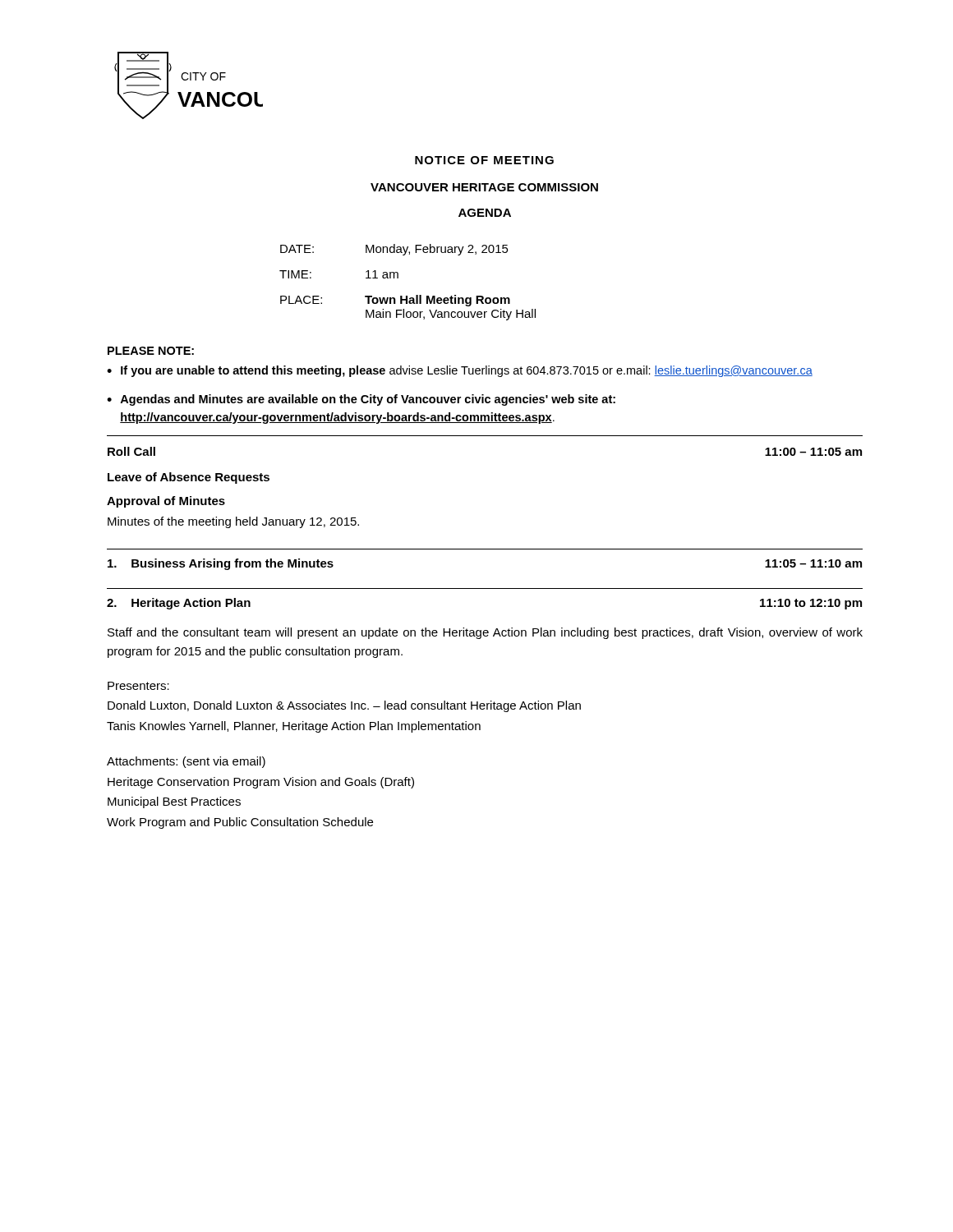Find the section header that reads "PLEASE NOTE:"
The width and height of the screenshot is (953, 1232).
[x=151, y=351]
